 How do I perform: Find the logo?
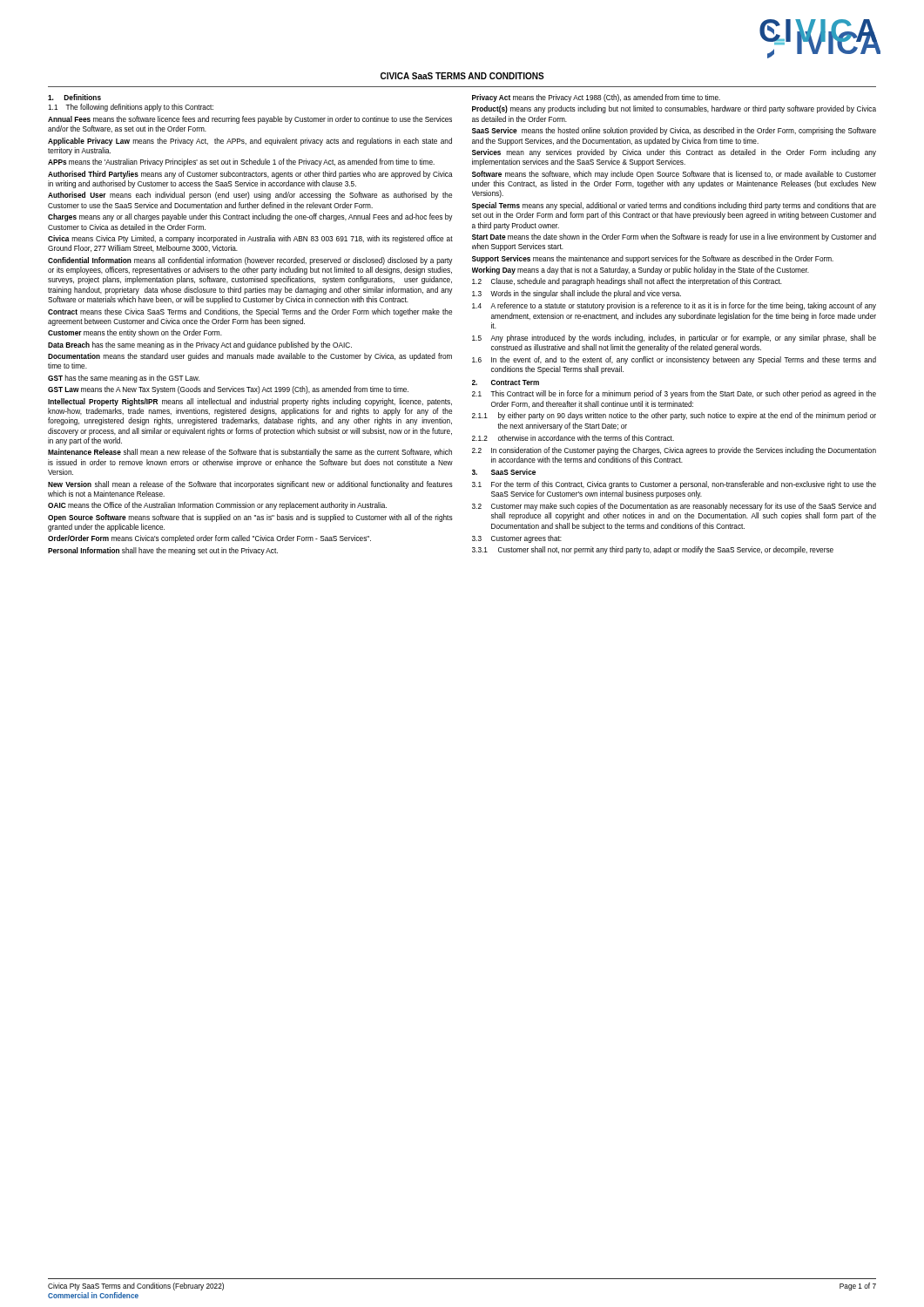819,31
